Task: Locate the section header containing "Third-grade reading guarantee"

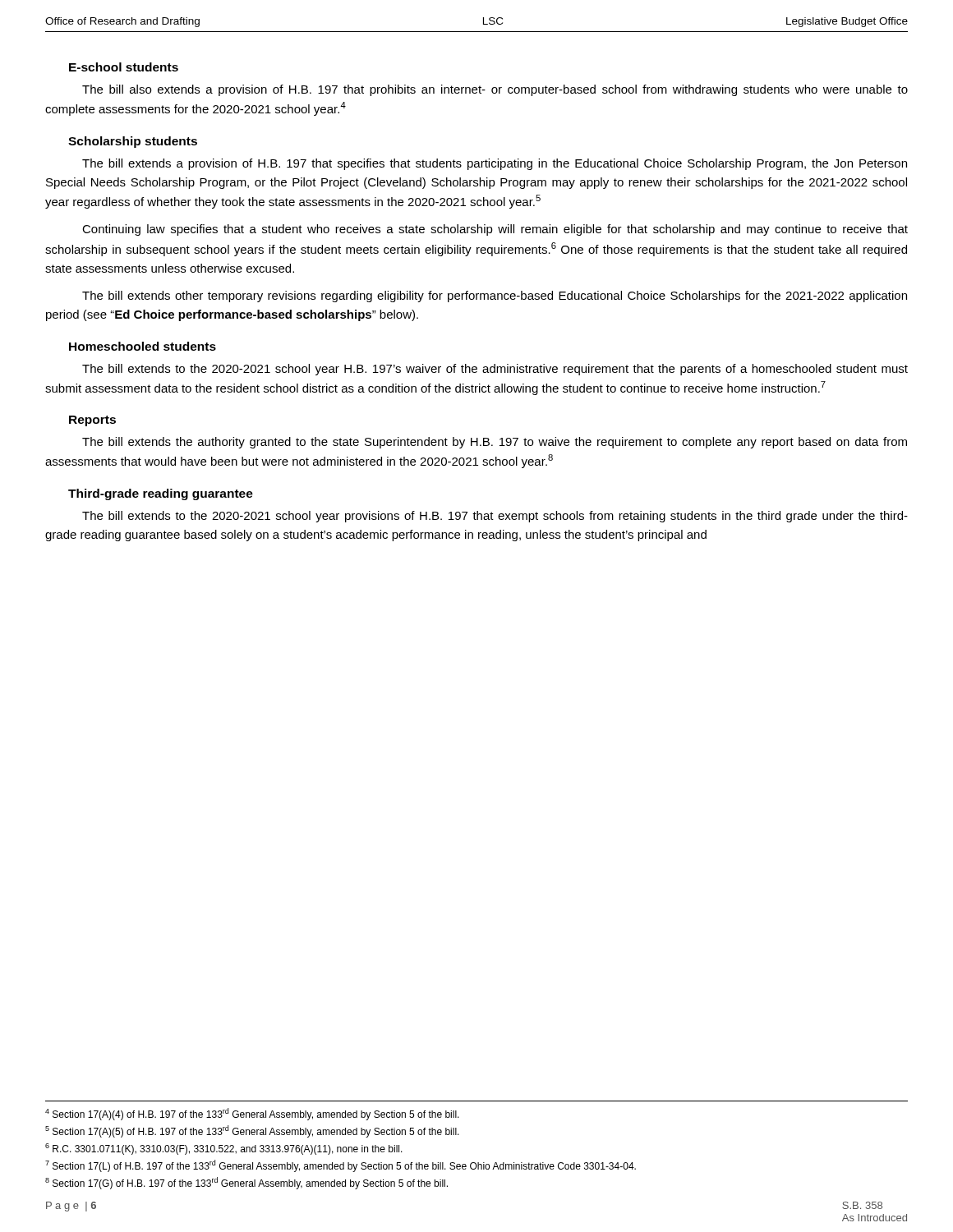Action: click(x=161, y=493)
